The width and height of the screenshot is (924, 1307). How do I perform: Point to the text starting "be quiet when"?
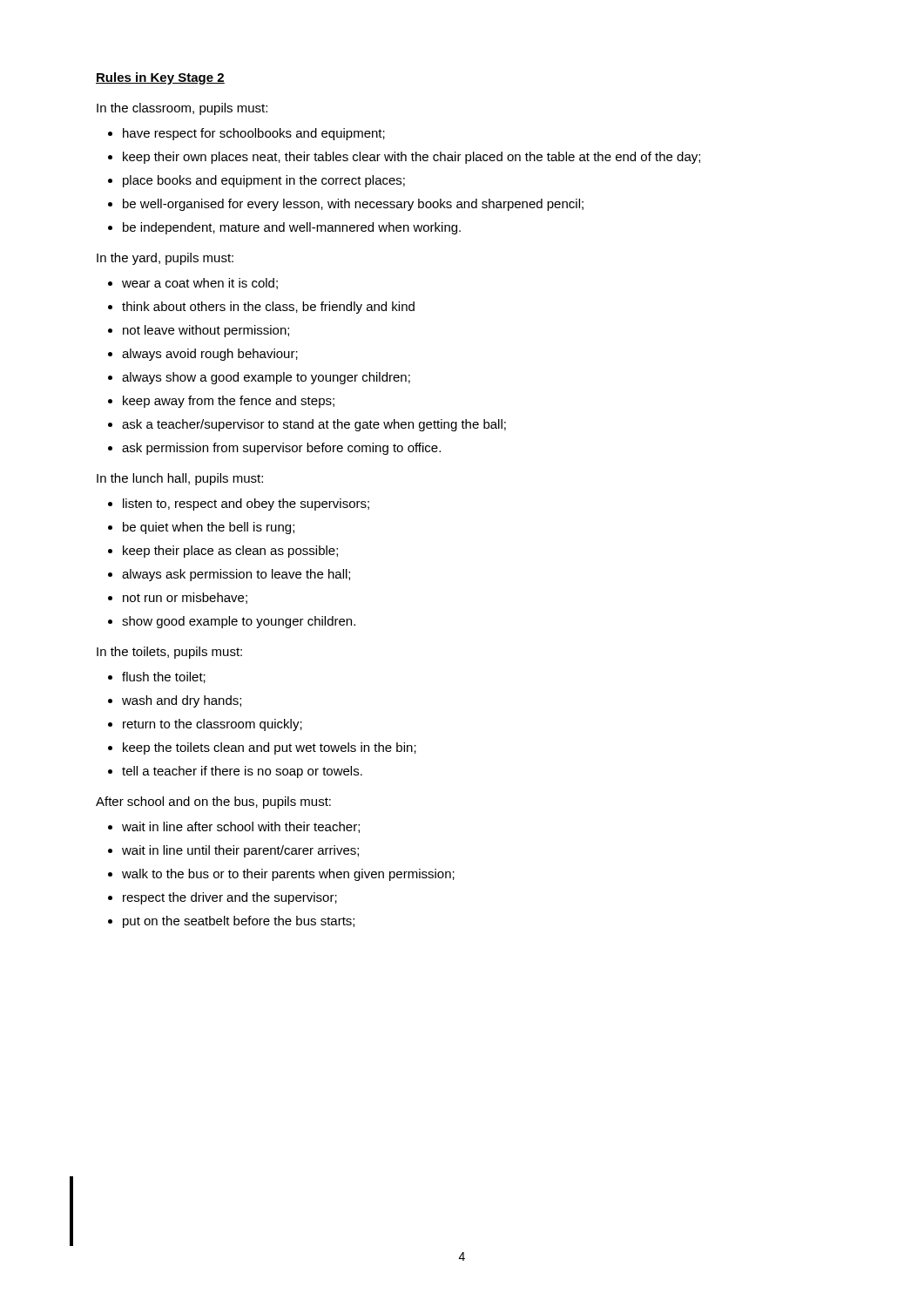209,527
